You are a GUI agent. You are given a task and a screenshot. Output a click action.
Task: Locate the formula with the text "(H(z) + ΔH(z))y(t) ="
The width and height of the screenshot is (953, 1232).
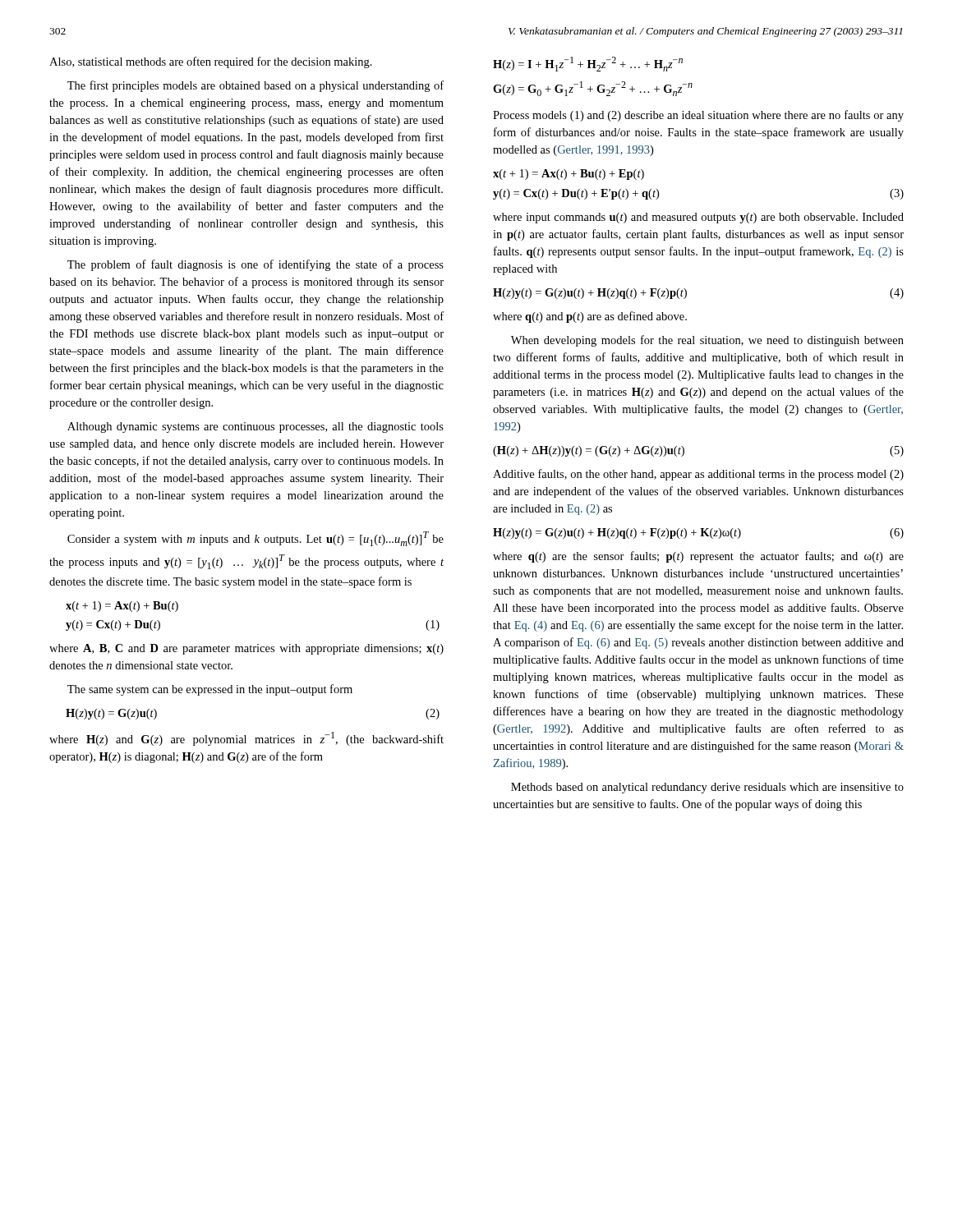[601, 451]
